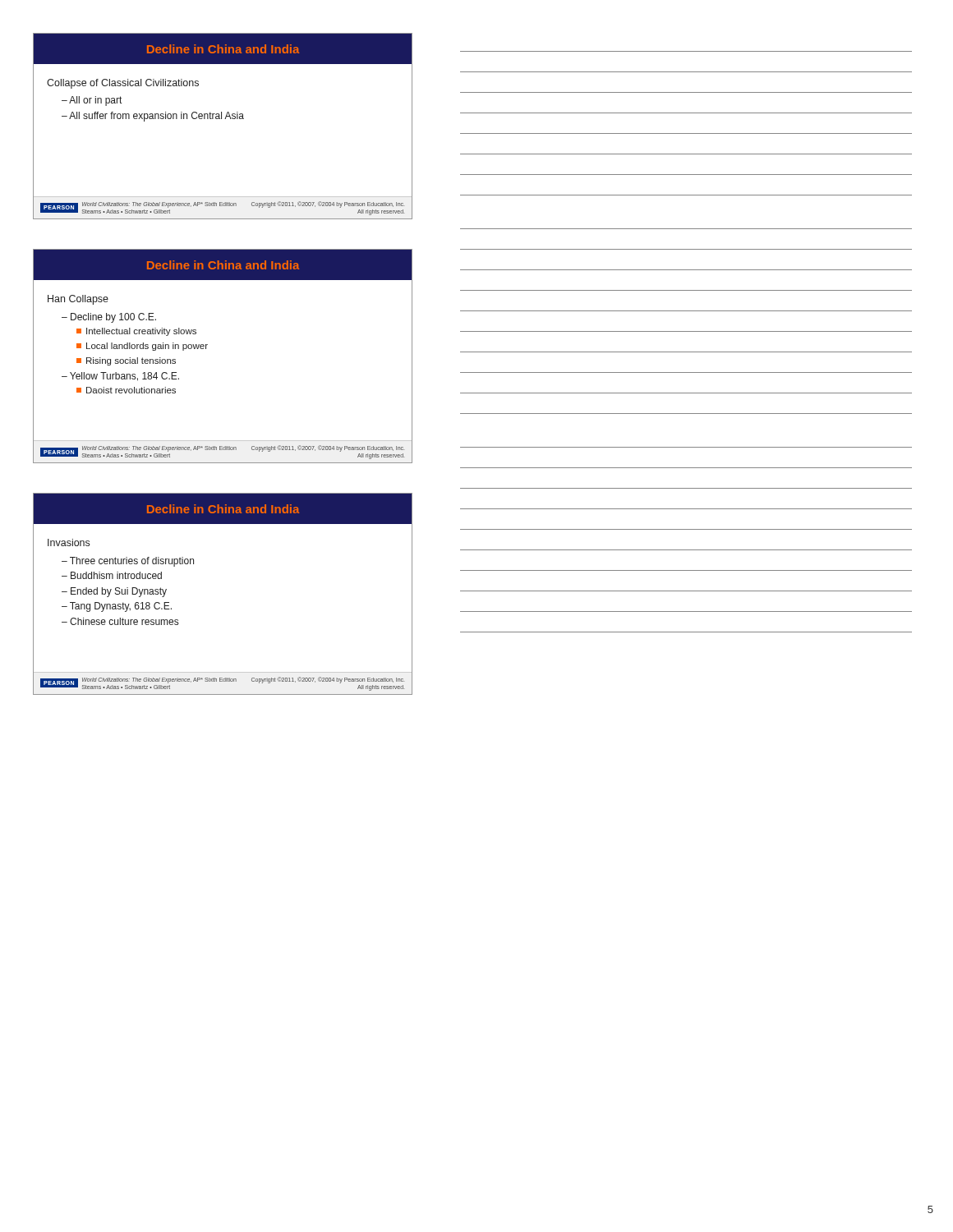This screenshot has width=953, height=1232.
Task: Point to "– Yellow Turbans, 184 C.E."
Action: click(x=121, y=376)
